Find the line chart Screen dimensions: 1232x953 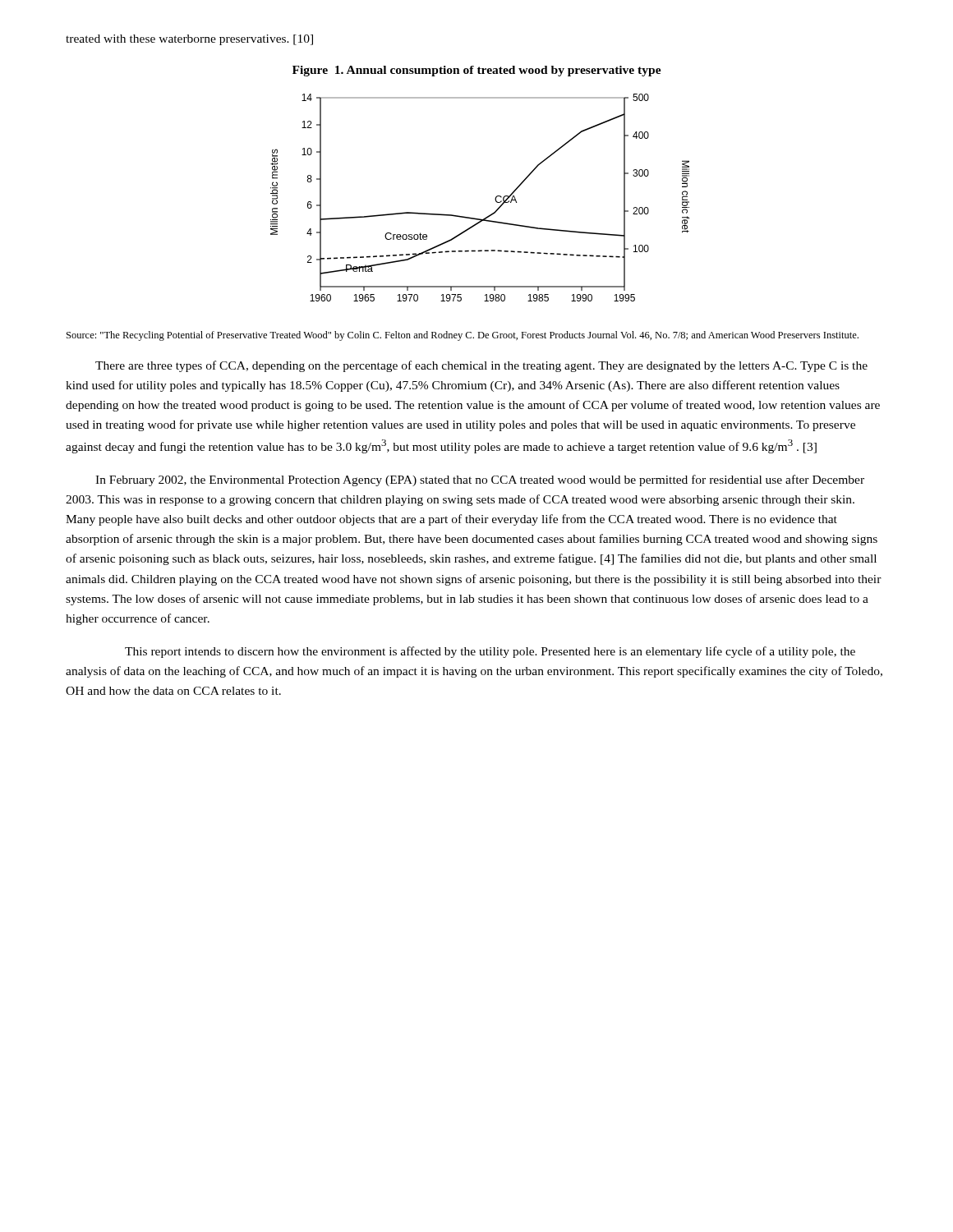476,204
